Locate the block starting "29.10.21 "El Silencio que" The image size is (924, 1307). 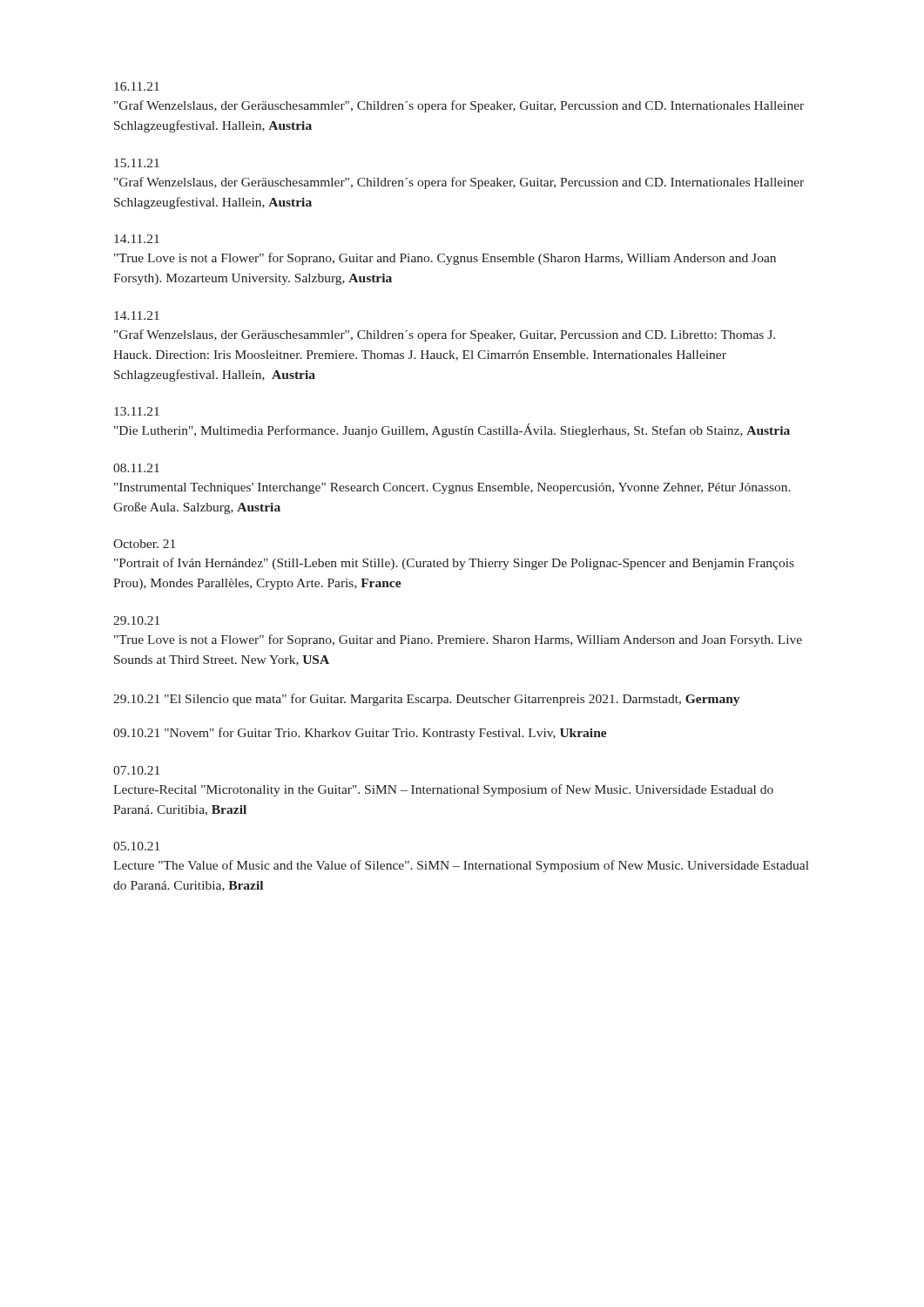coord(462,699)
